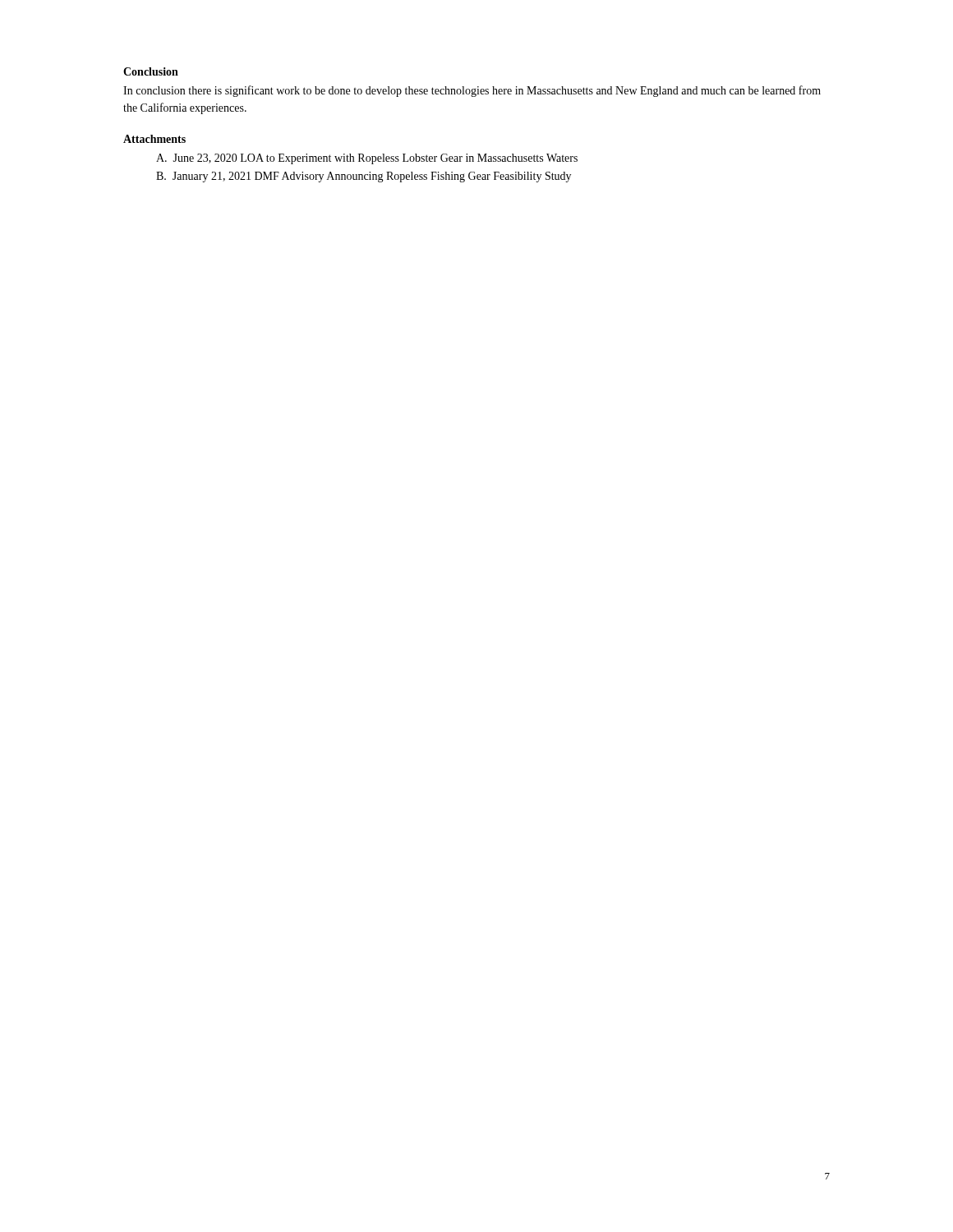Locate the text block with the text "In conclusion there is"

(x=472, y=99)
